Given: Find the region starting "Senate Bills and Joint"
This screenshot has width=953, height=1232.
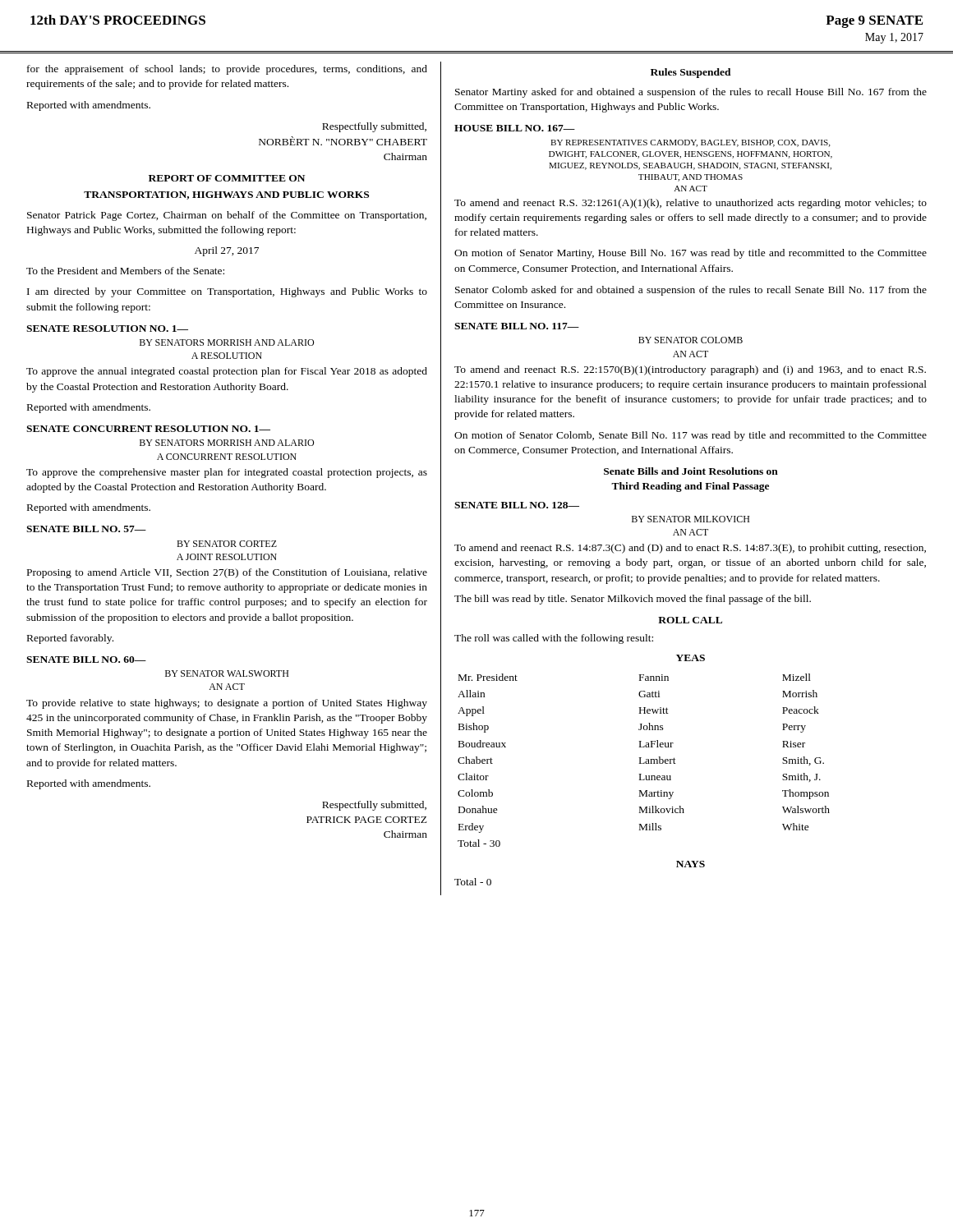Looking at the screenshot, I should click(690, 479).
